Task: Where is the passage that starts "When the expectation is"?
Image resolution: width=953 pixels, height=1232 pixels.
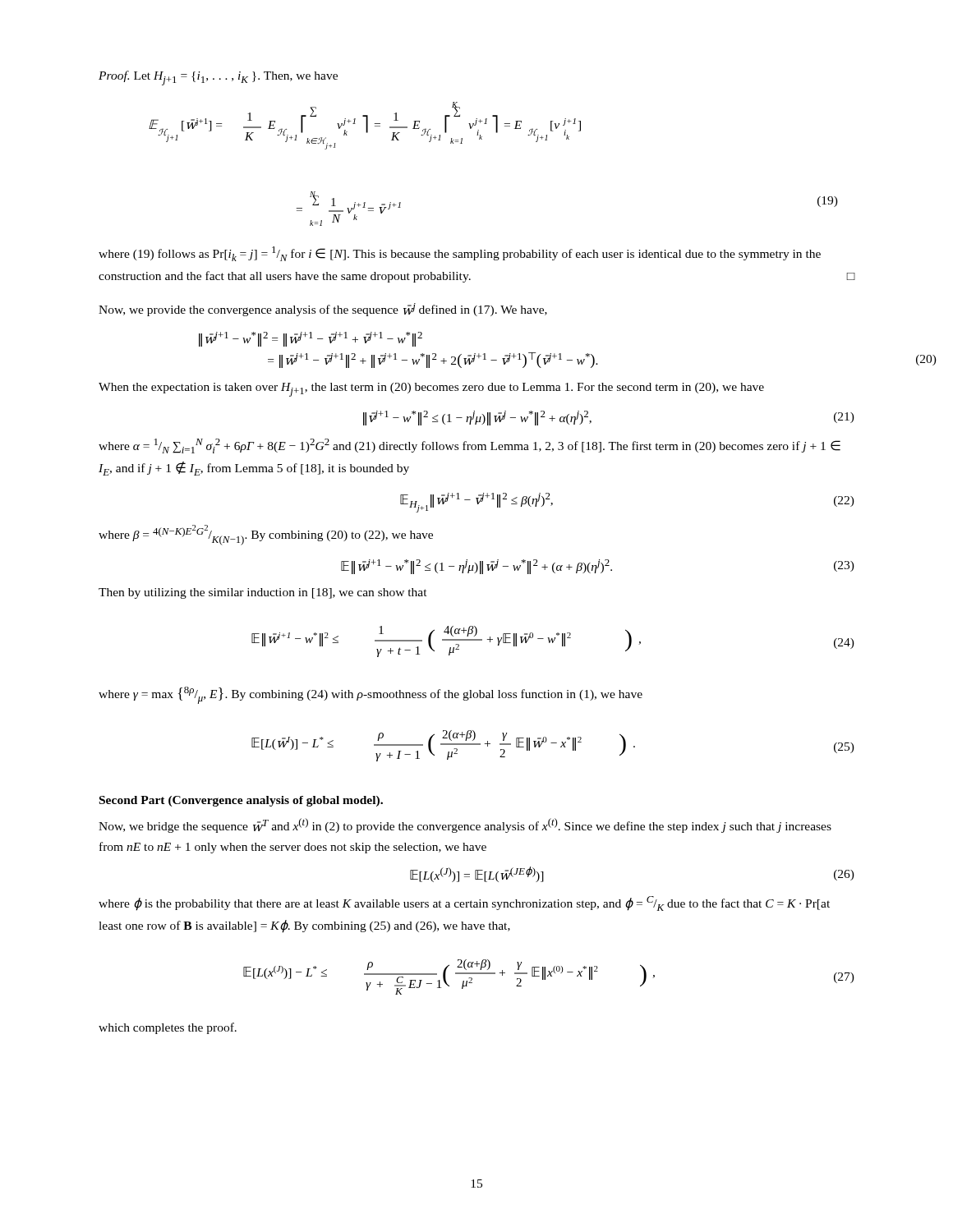Action: (x=431, y=388)
